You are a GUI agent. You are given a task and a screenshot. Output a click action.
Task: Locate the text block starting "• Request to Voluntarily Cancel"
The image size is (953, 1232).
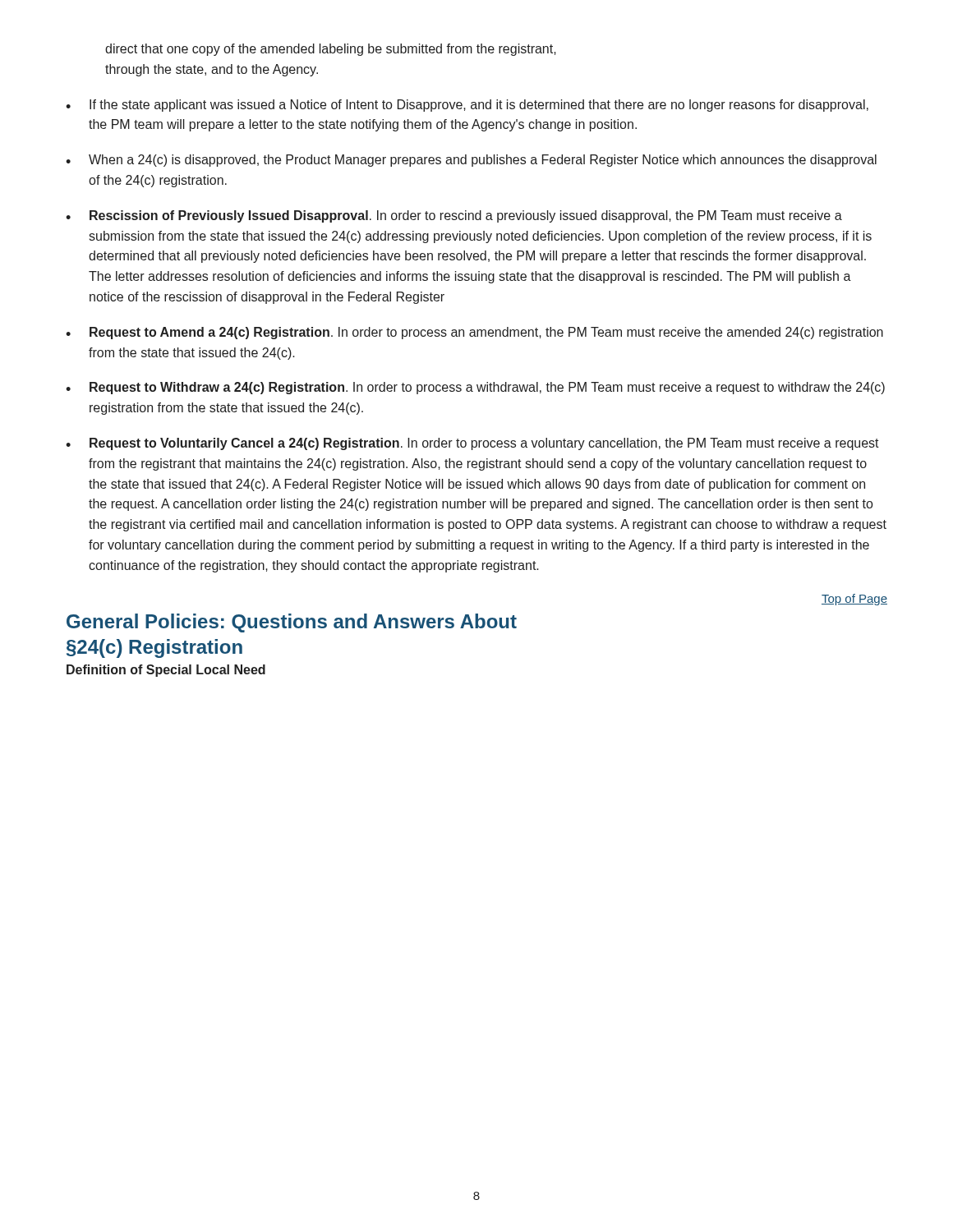tap(476, 505)
